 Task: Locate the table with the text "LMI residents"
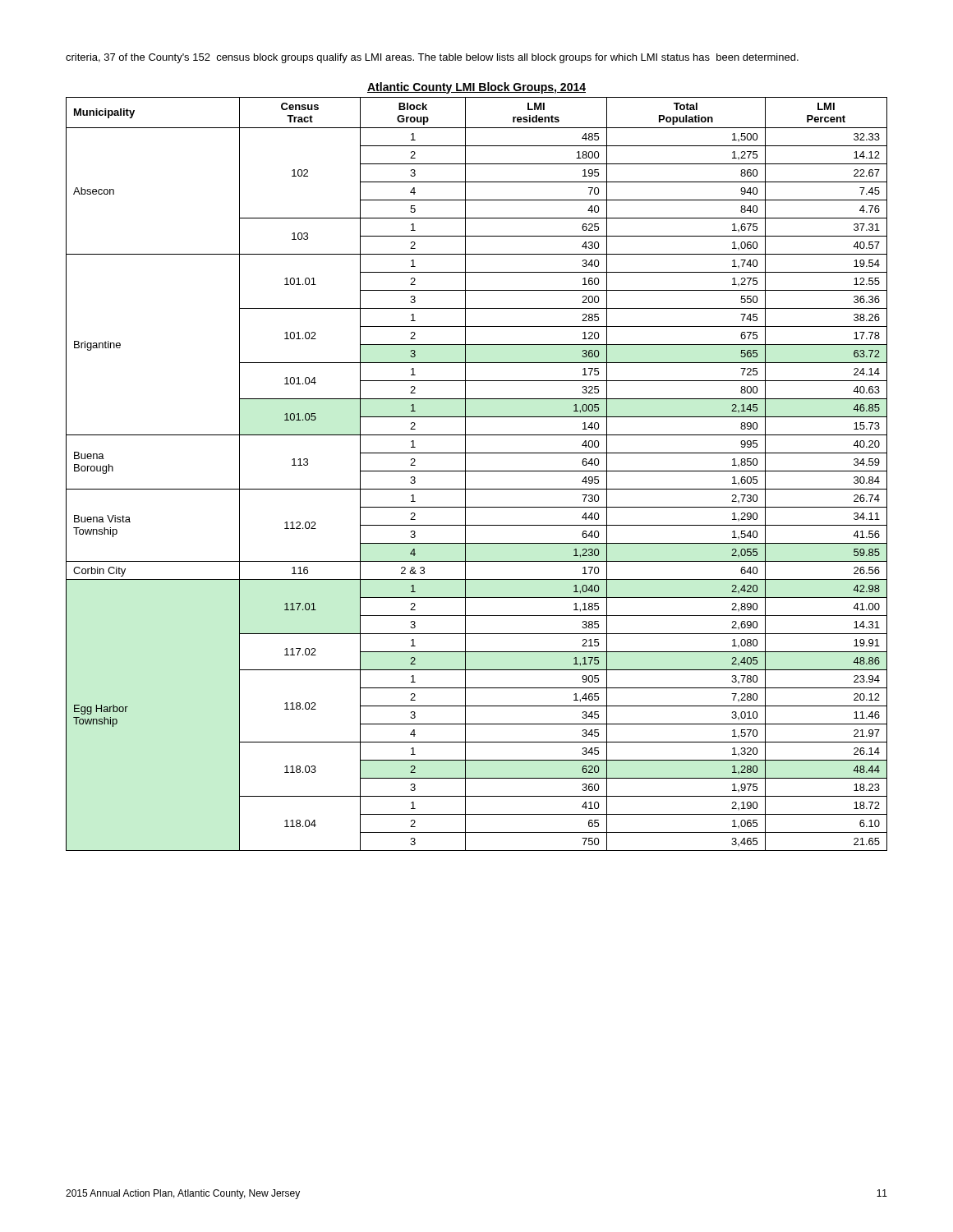click(476, 465)
